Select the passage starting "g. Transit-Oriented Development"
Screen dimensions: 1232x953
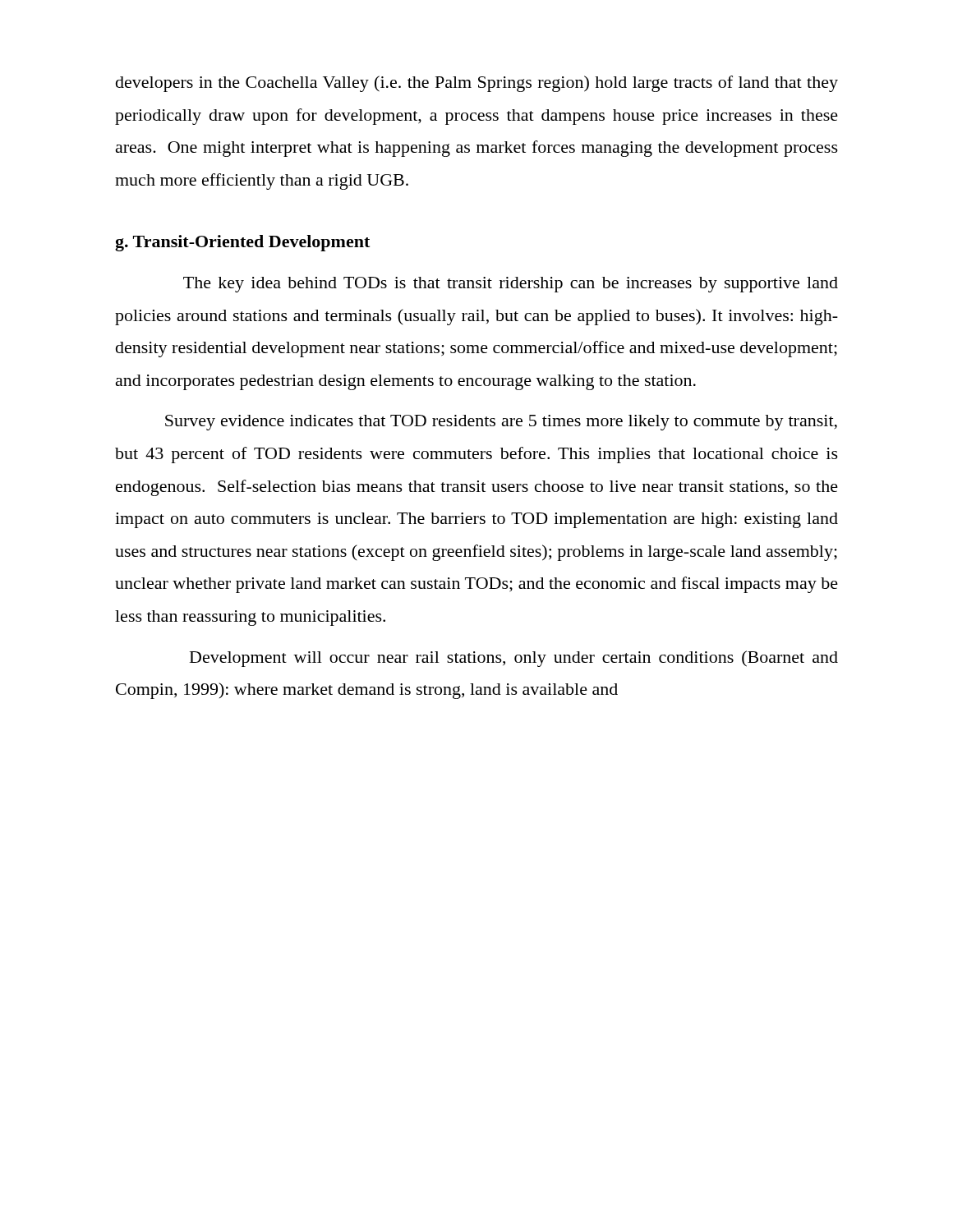pos(242,241)
